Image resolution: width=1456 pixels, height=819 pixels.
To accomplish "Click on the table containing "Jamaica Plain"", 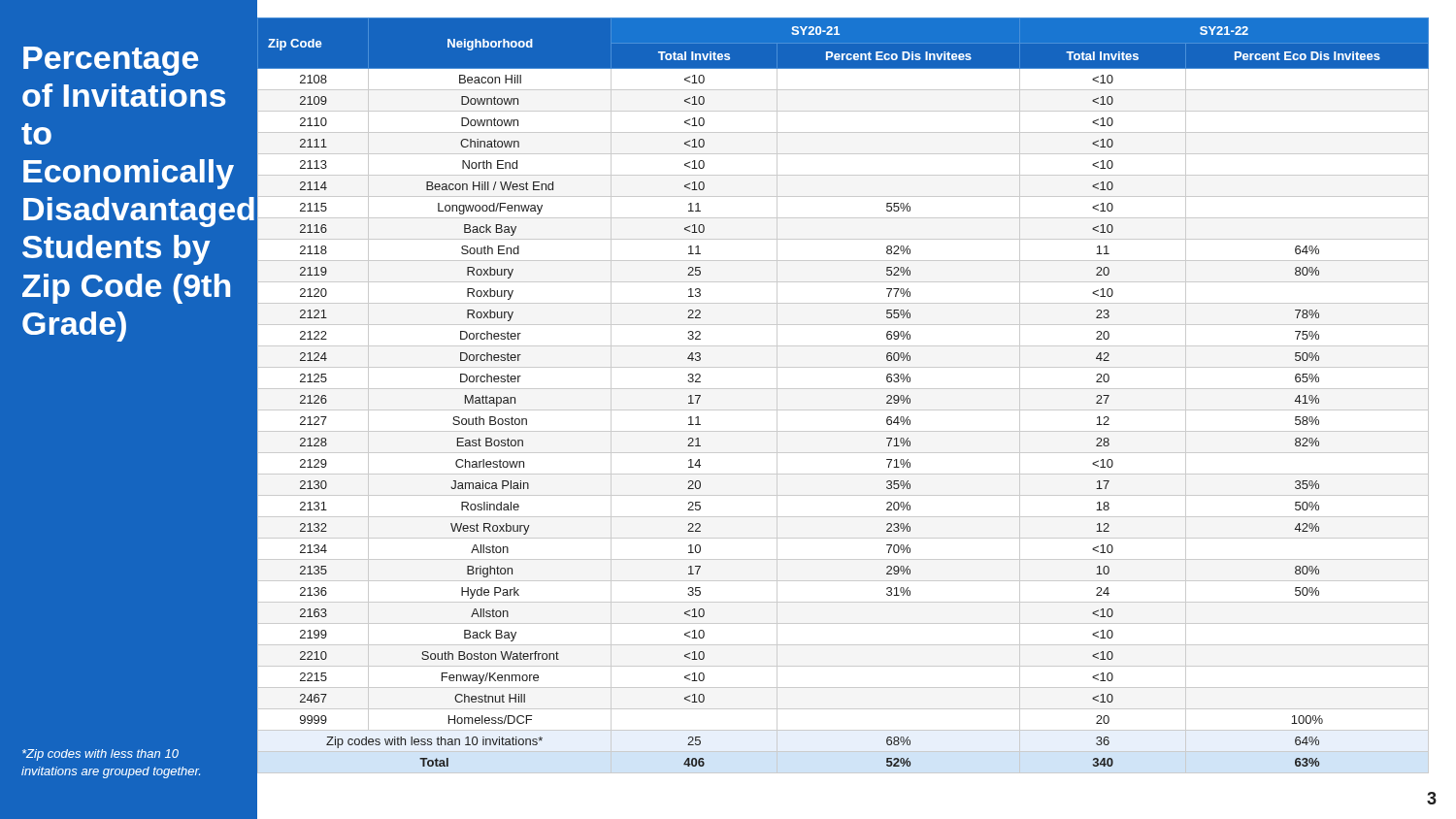I will click(843, 405).
